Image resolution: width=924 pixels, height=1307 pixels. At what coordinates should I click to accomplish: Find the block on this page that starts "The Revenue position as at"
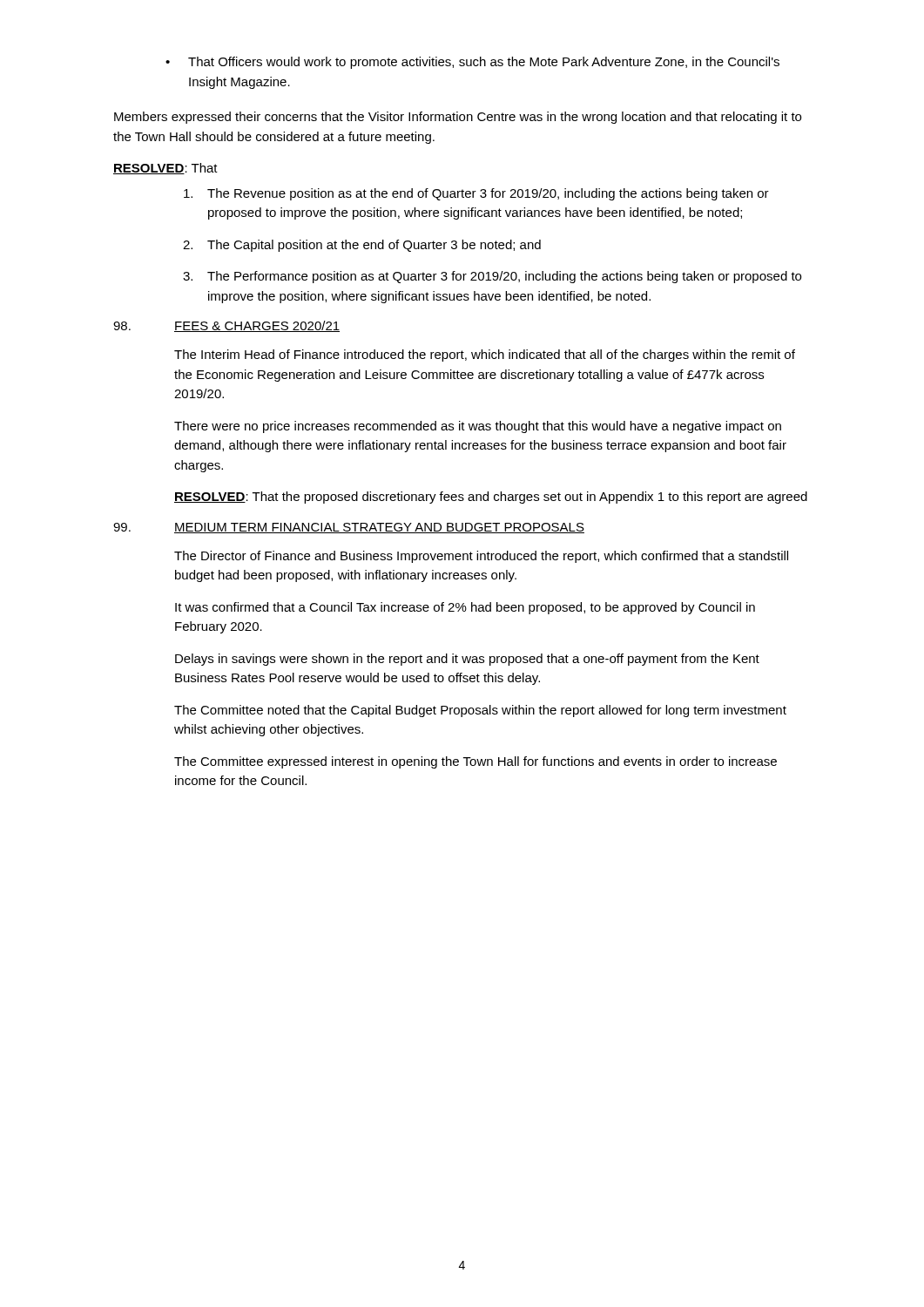[497, 203]
